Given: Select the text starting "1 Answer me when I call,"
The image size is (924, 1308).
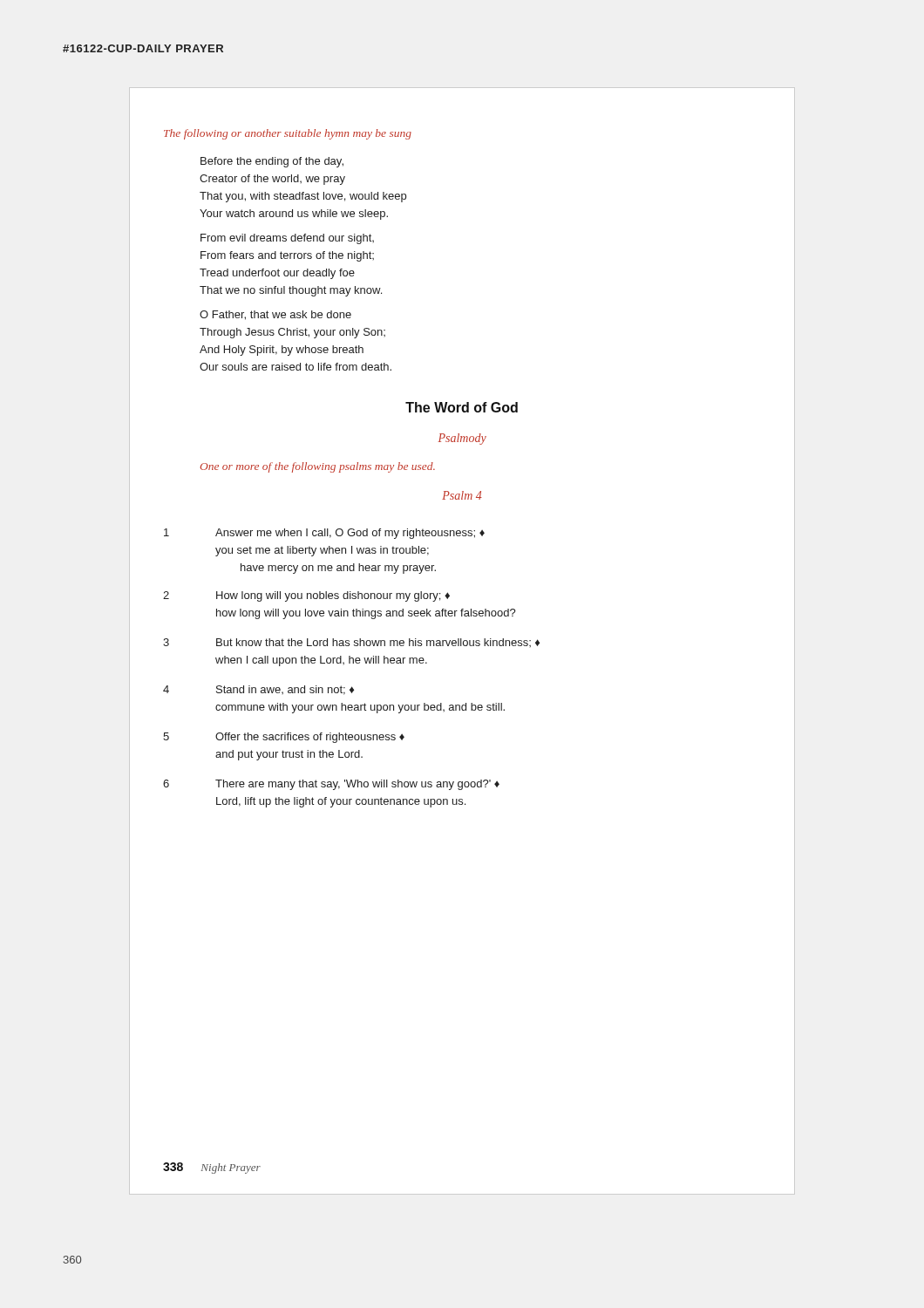Looking at the screenshot, I should pos(324,534).
